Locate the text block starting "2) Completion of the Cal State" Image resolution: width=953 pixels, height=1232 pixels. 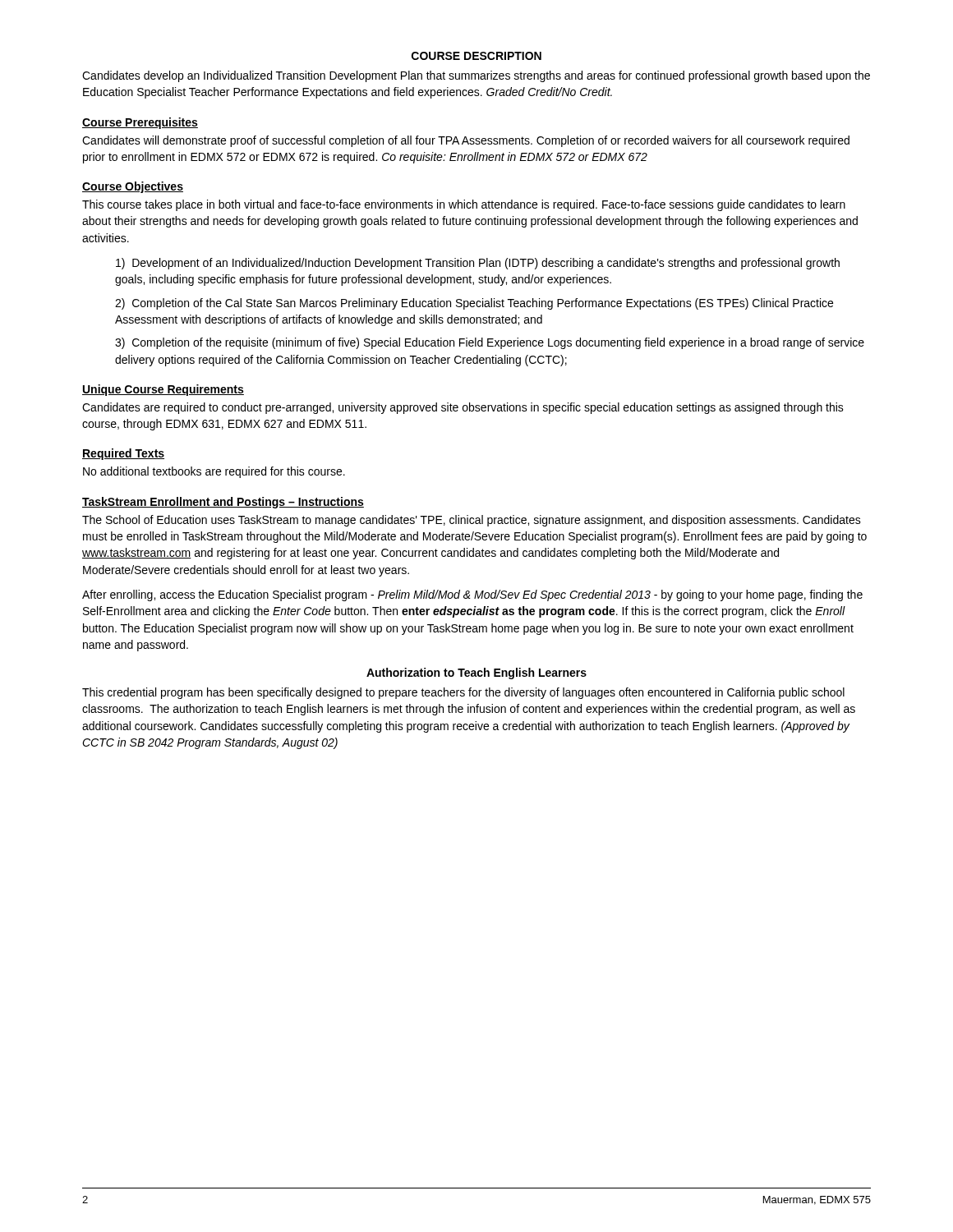click(474, 311)
